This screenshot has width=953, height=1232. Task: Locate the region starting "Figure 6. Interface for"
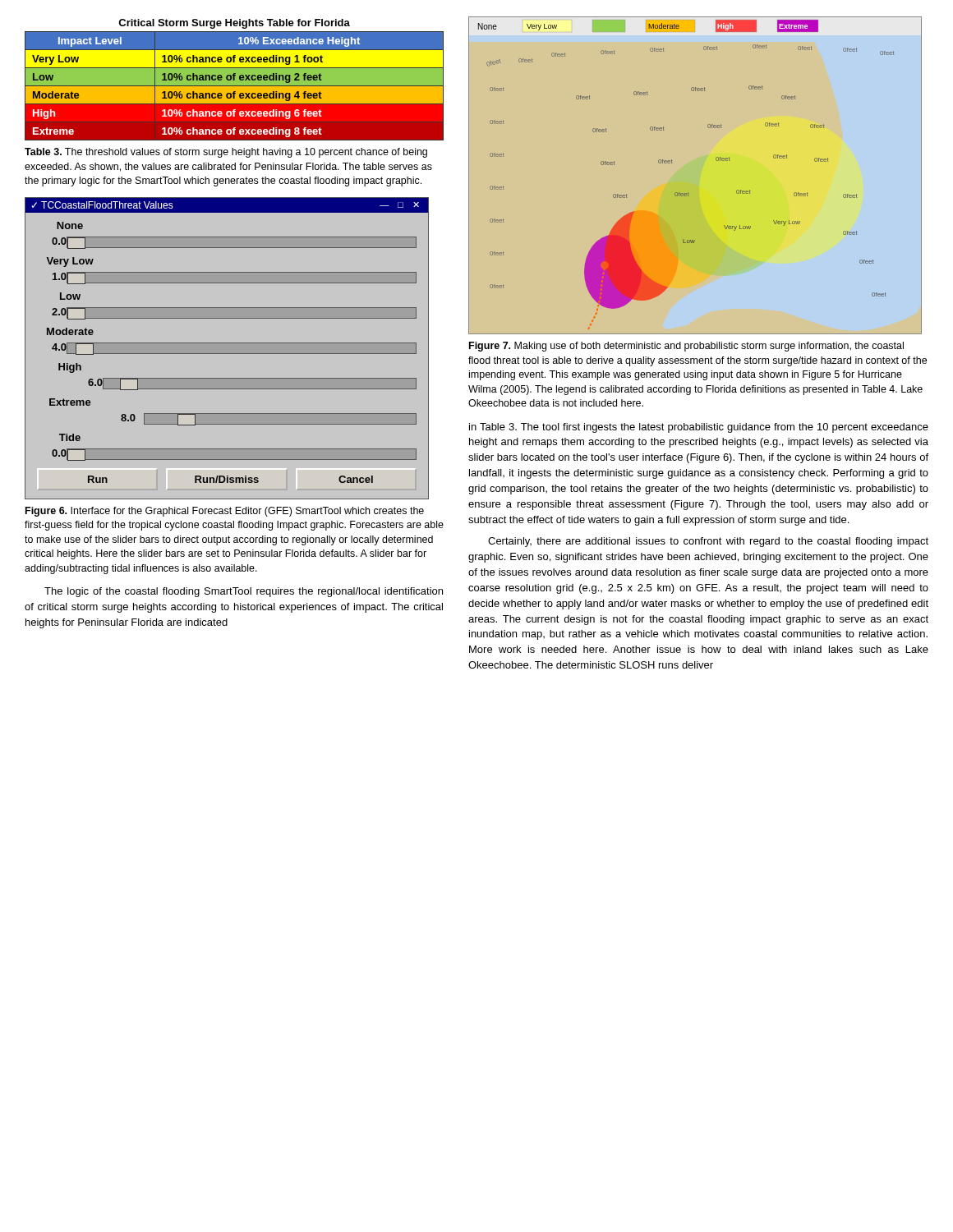point(234,539)
